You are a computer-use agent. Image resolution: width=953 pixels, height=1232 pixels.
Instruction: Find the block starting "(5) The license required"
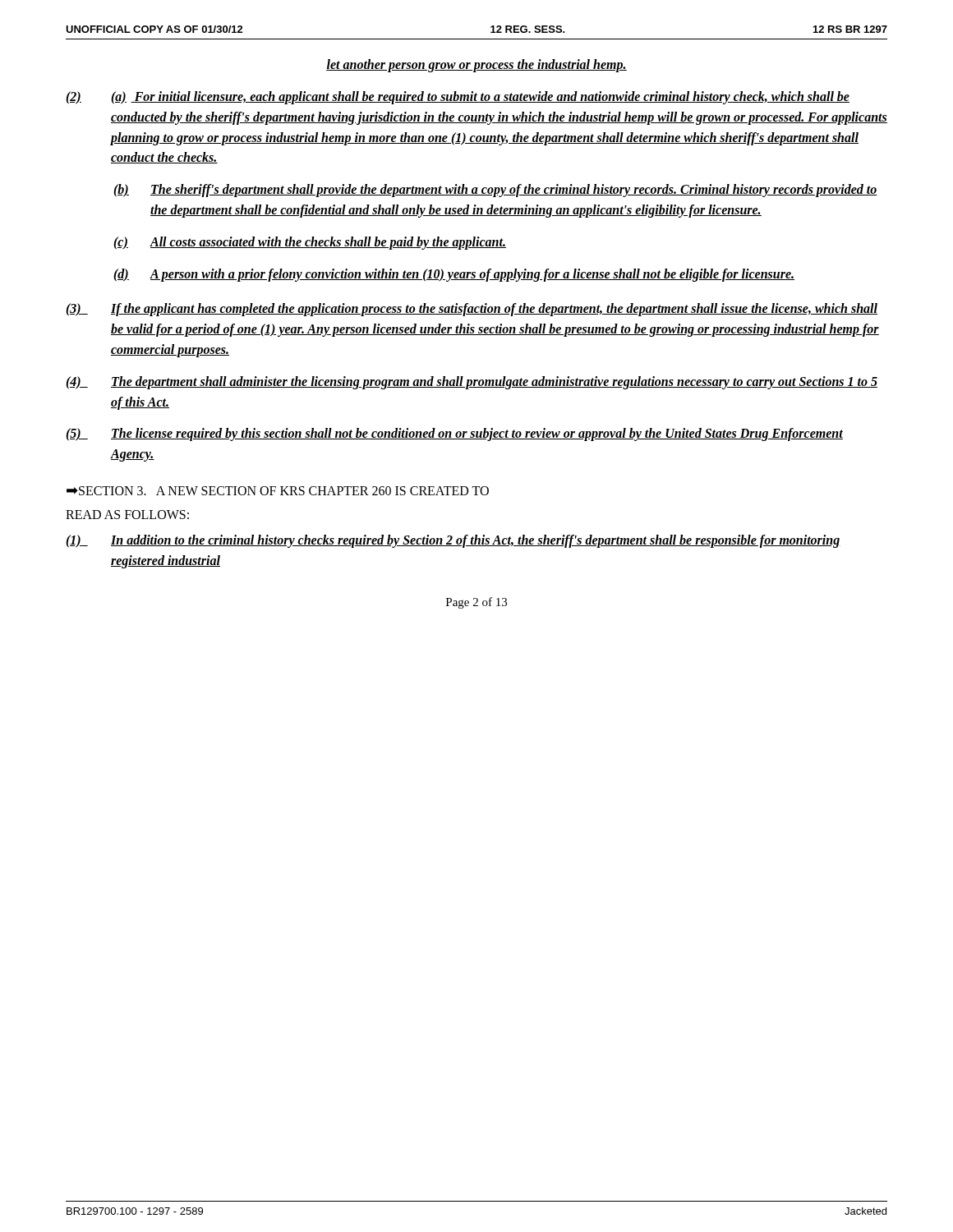tap(476, 444)
